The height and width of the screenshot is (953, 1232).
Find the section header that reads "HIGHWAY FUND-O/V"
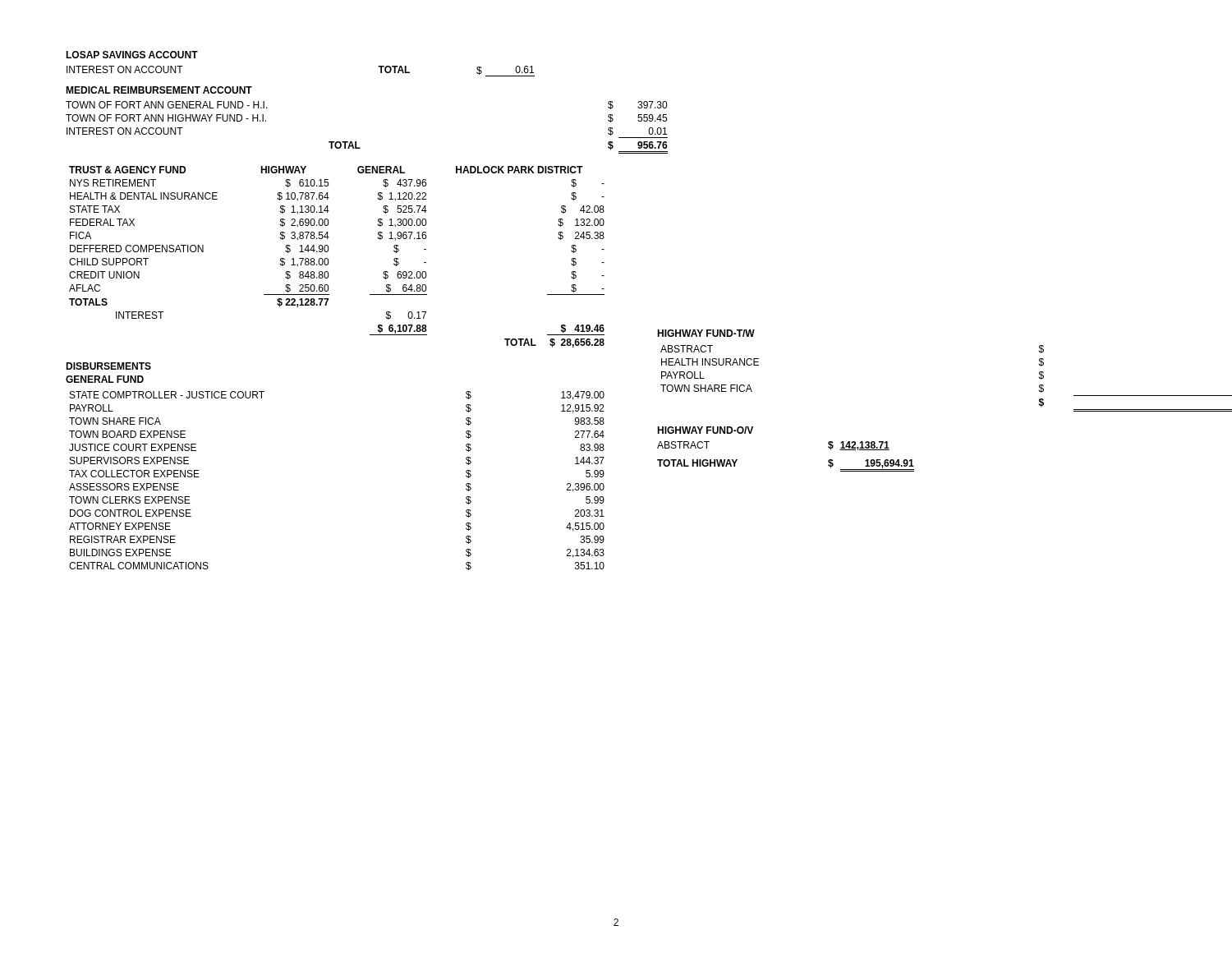coord(705,431)
